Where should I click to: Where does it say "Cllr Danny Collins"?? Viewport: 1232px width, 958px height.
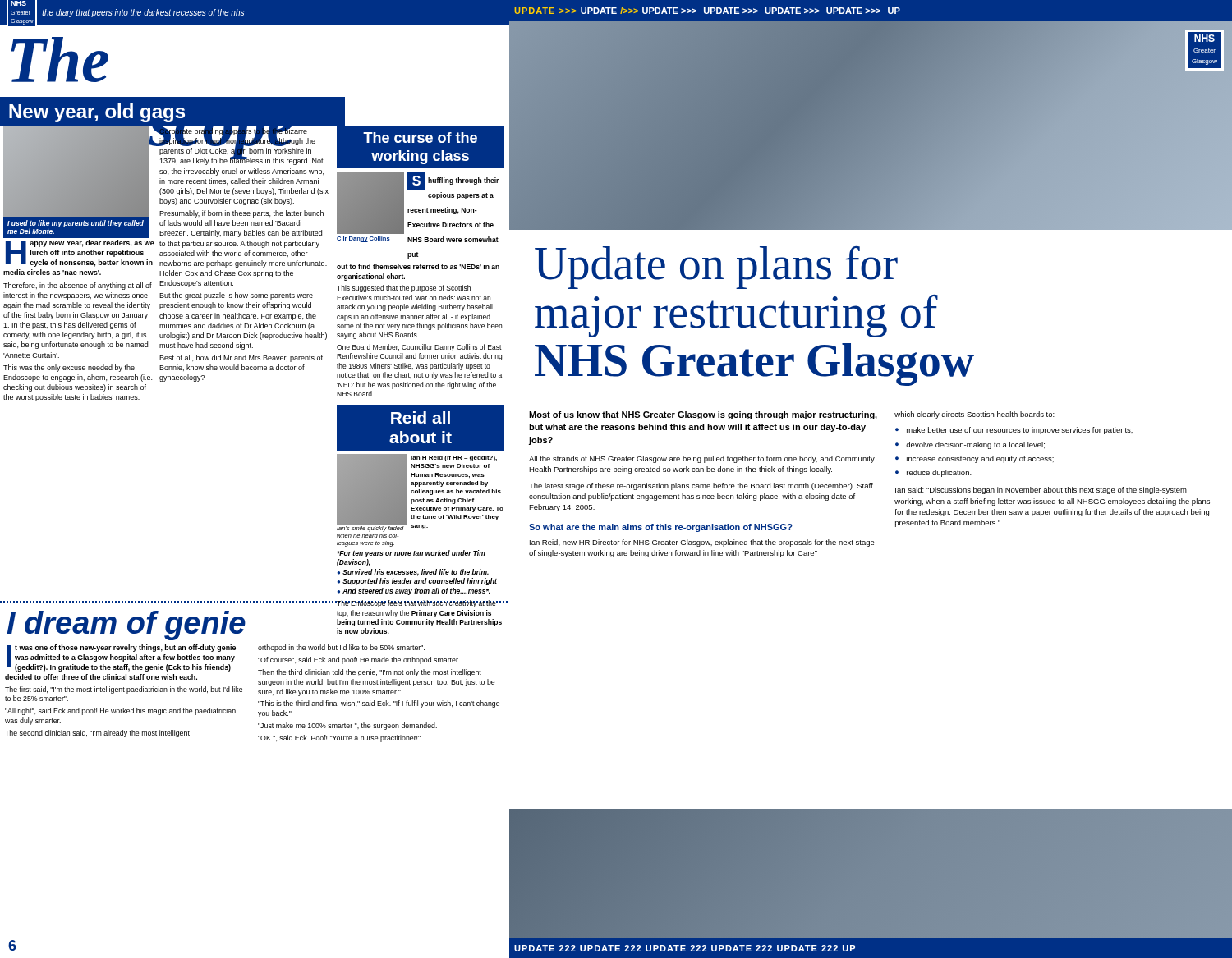coord(363,239)
